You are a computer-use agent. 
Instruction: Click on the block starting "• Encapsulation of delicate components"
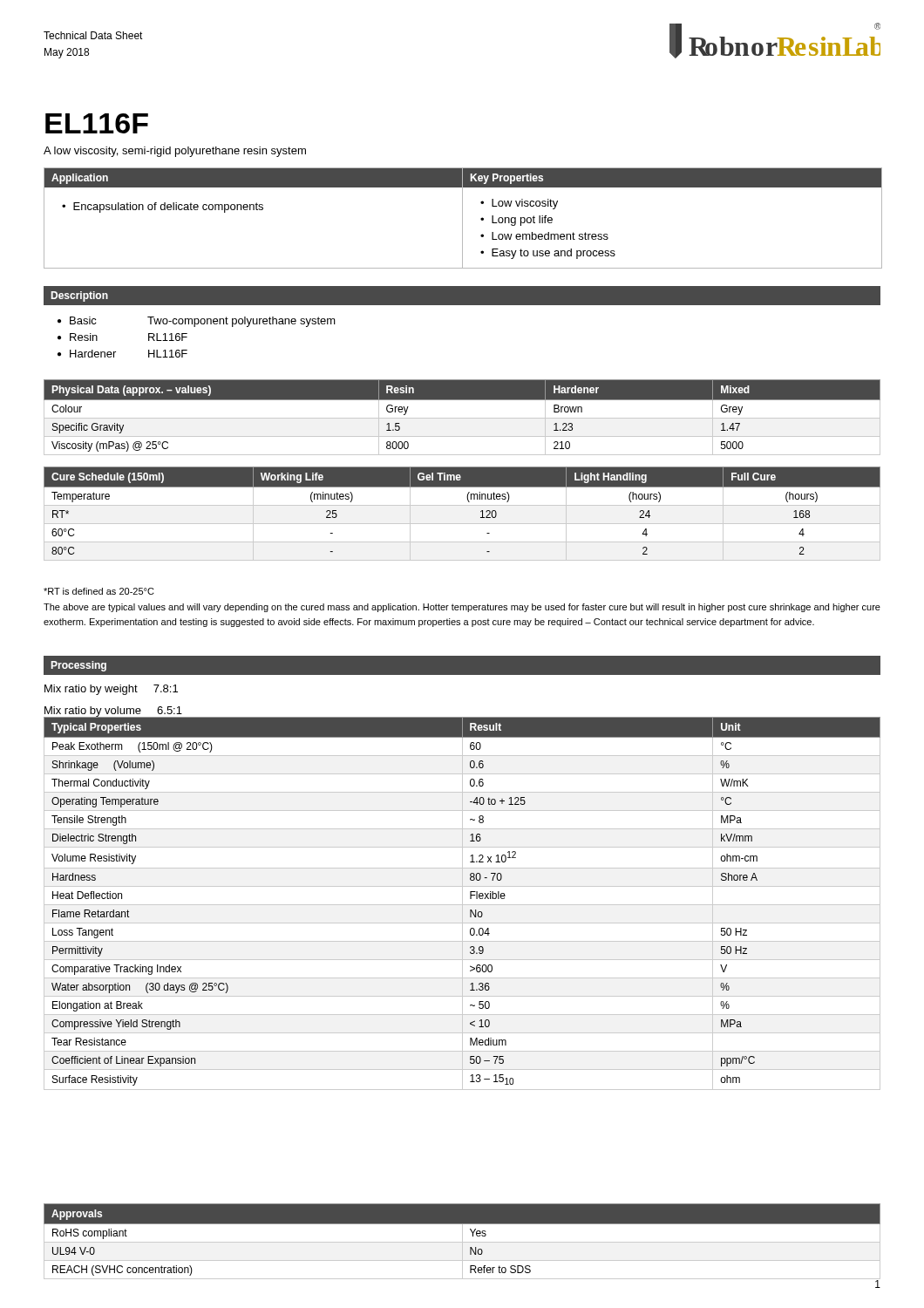click(x=163, y=206)
